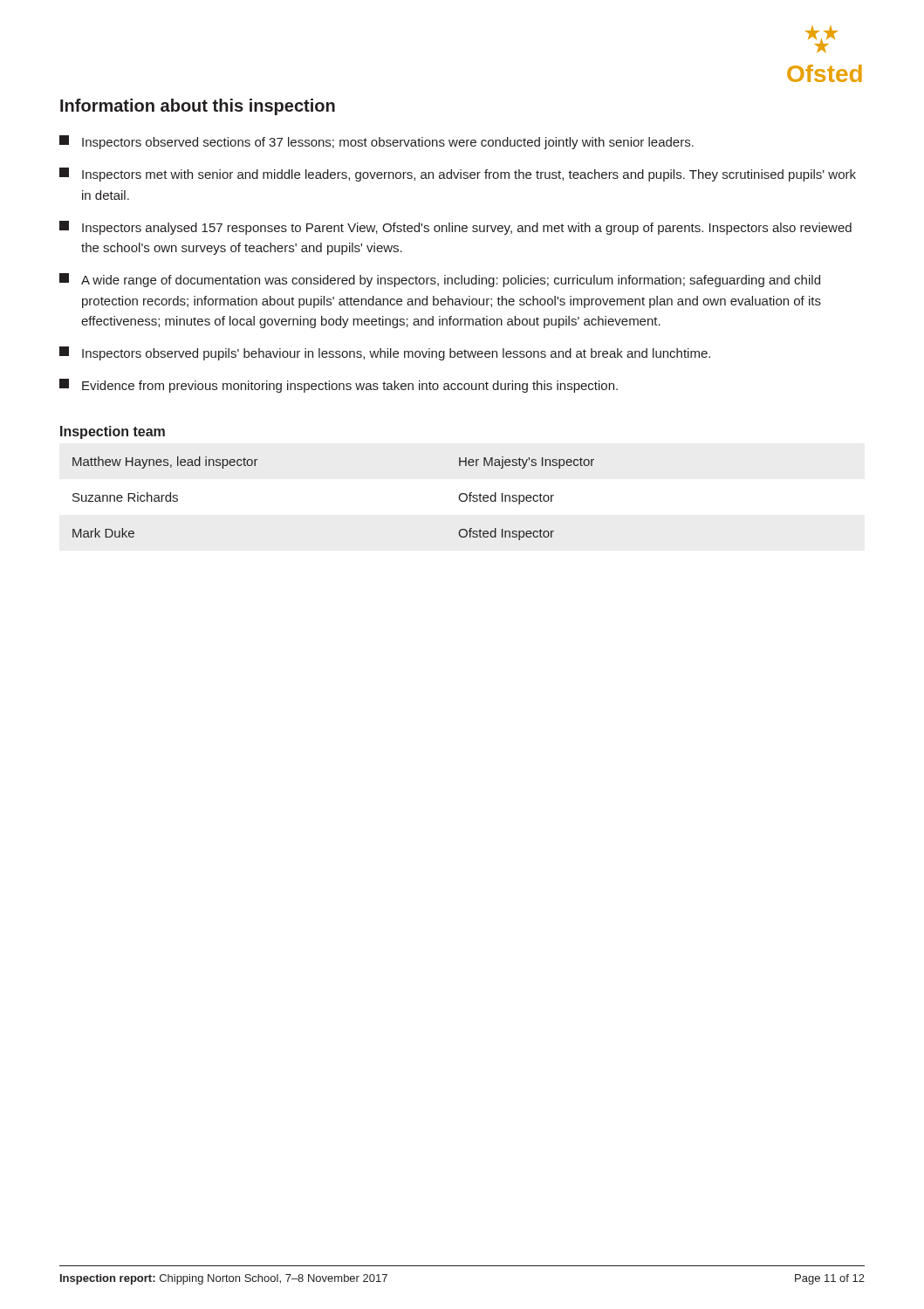The image size is (924, 1309).
Task: Find the list item that reads "Inspectors observed sections of 37"
Action: click(462, 142)
